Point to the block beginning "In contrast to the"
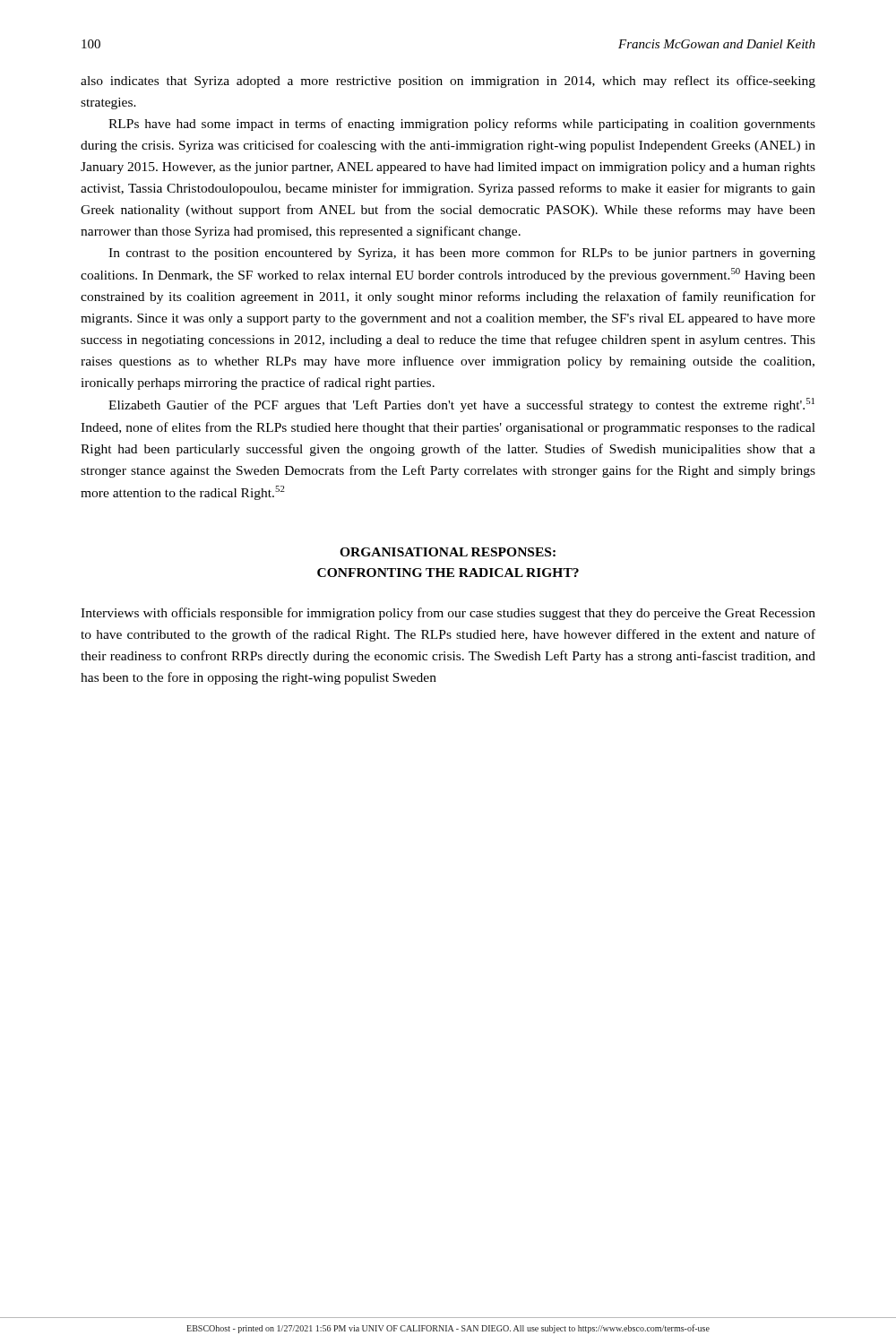Viewport: 896px width, 1344px height. pos(448,318)
